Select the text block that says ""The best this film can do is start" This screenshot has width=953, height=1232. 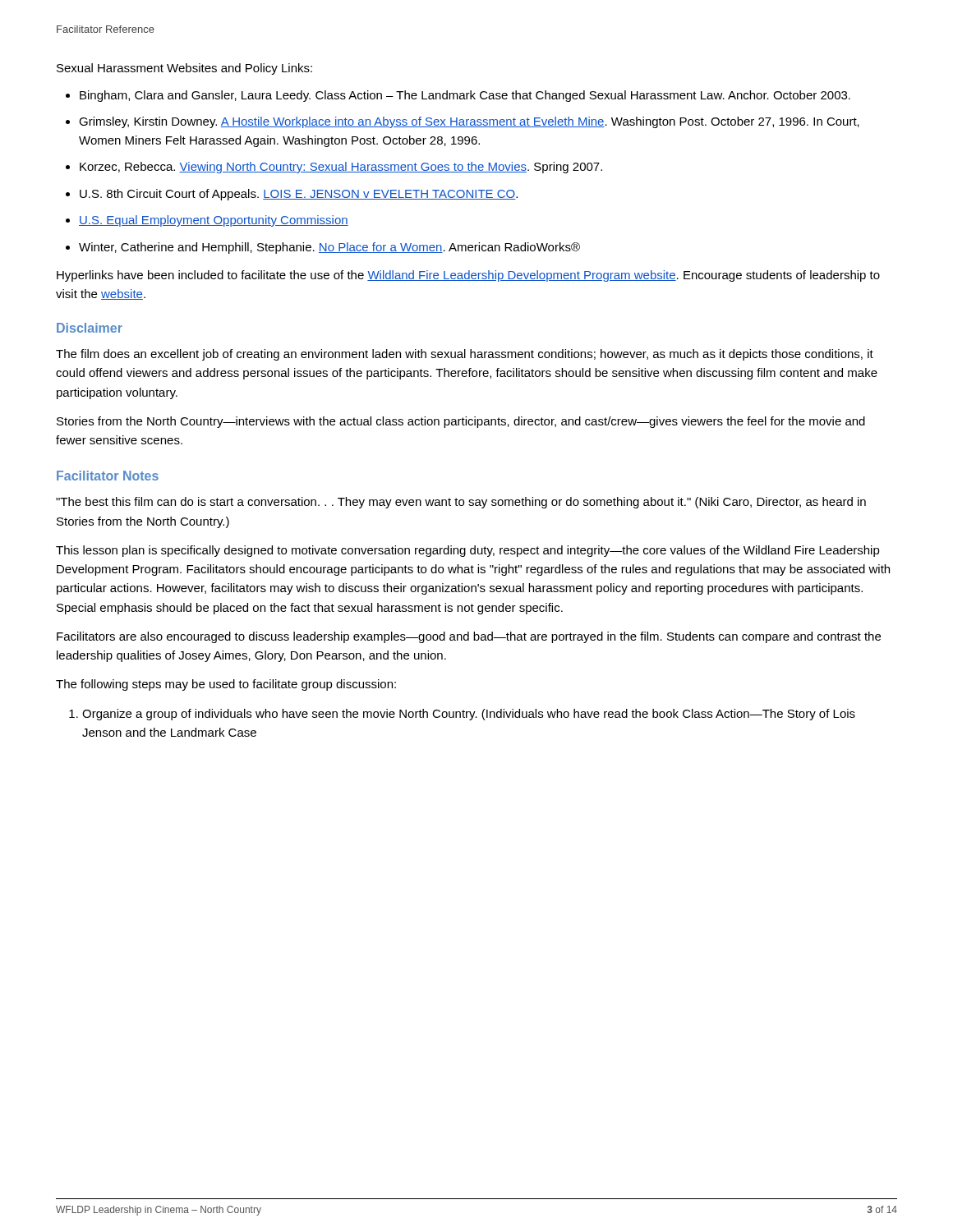461,511
